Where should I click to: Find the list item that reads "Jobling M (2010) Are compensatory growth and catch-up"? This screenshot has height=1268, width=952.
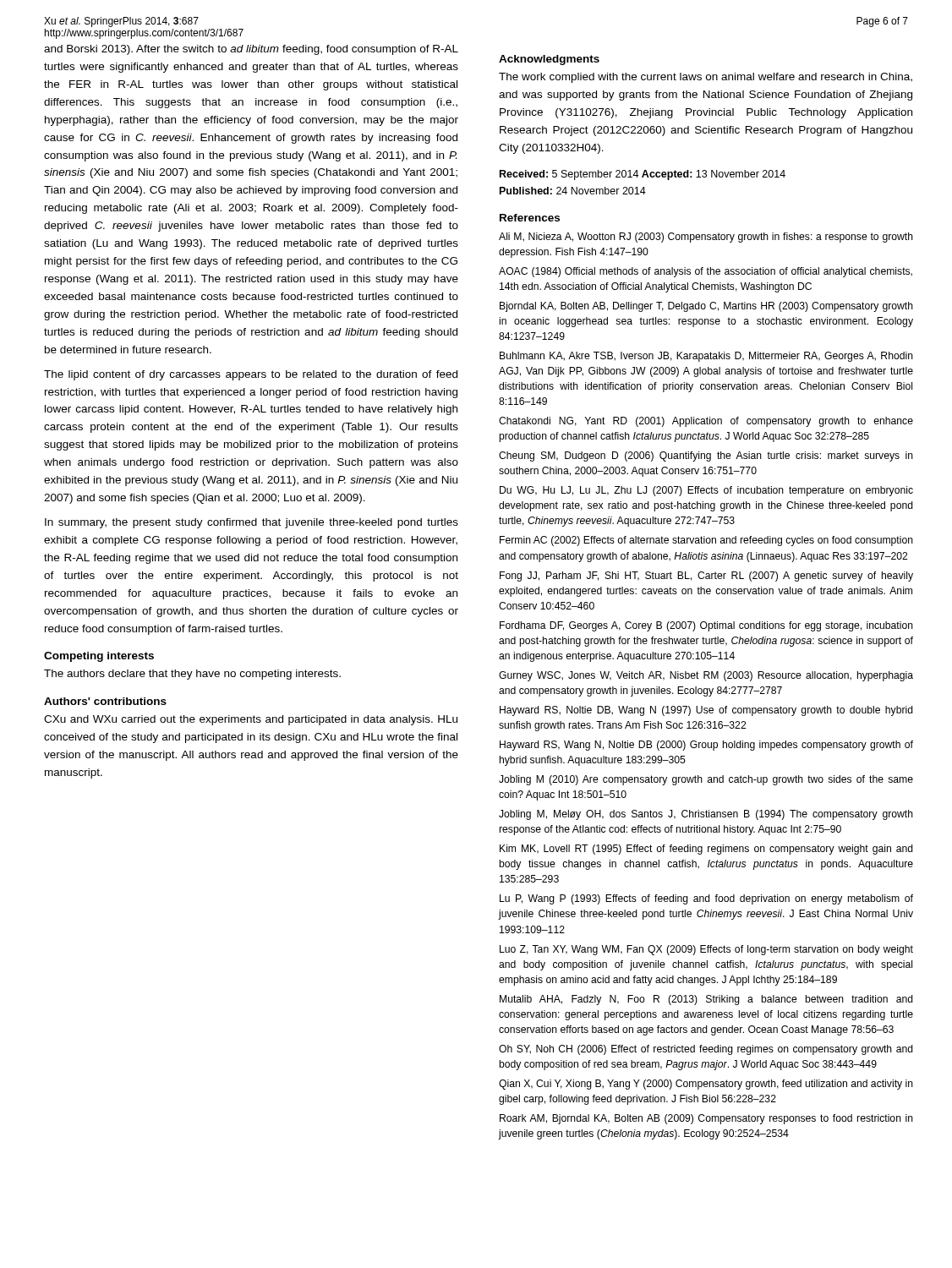point(706,787)
